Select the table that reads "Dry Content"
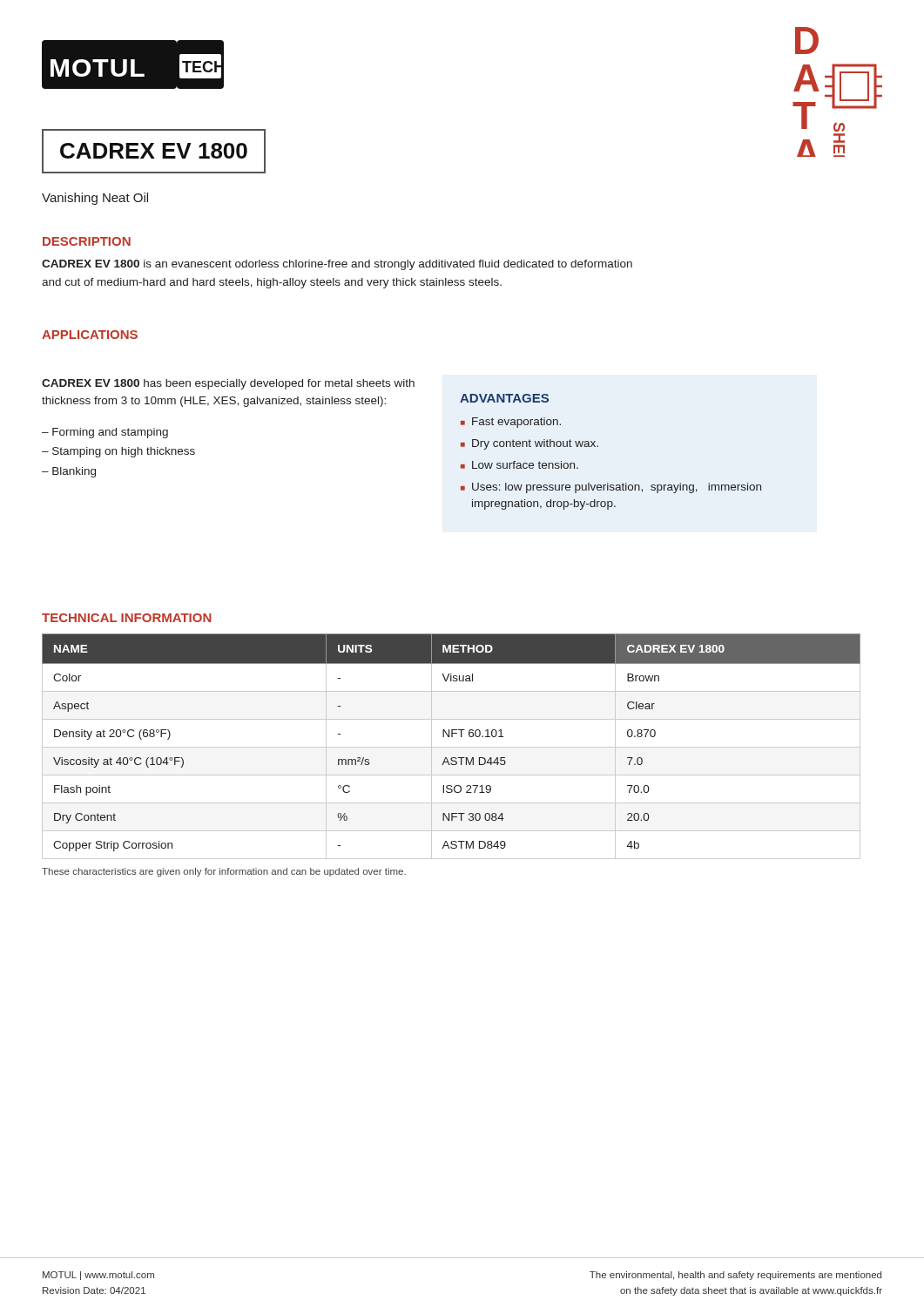Screen dimensions: 1307x924 click(451, 746)
